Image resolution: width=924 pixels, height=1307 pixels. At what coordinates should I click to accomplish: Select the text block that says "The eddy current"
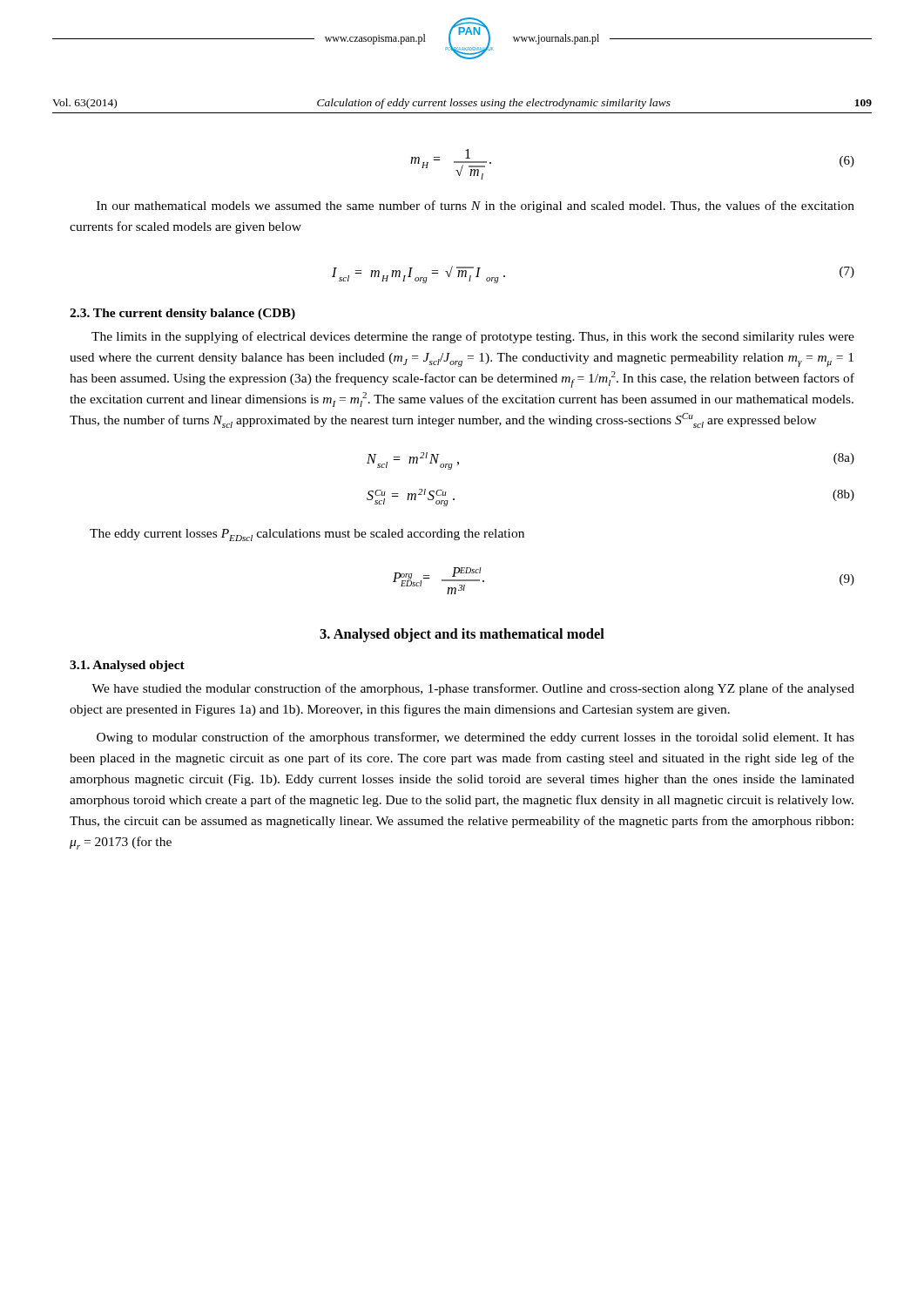tap(297, 534)
